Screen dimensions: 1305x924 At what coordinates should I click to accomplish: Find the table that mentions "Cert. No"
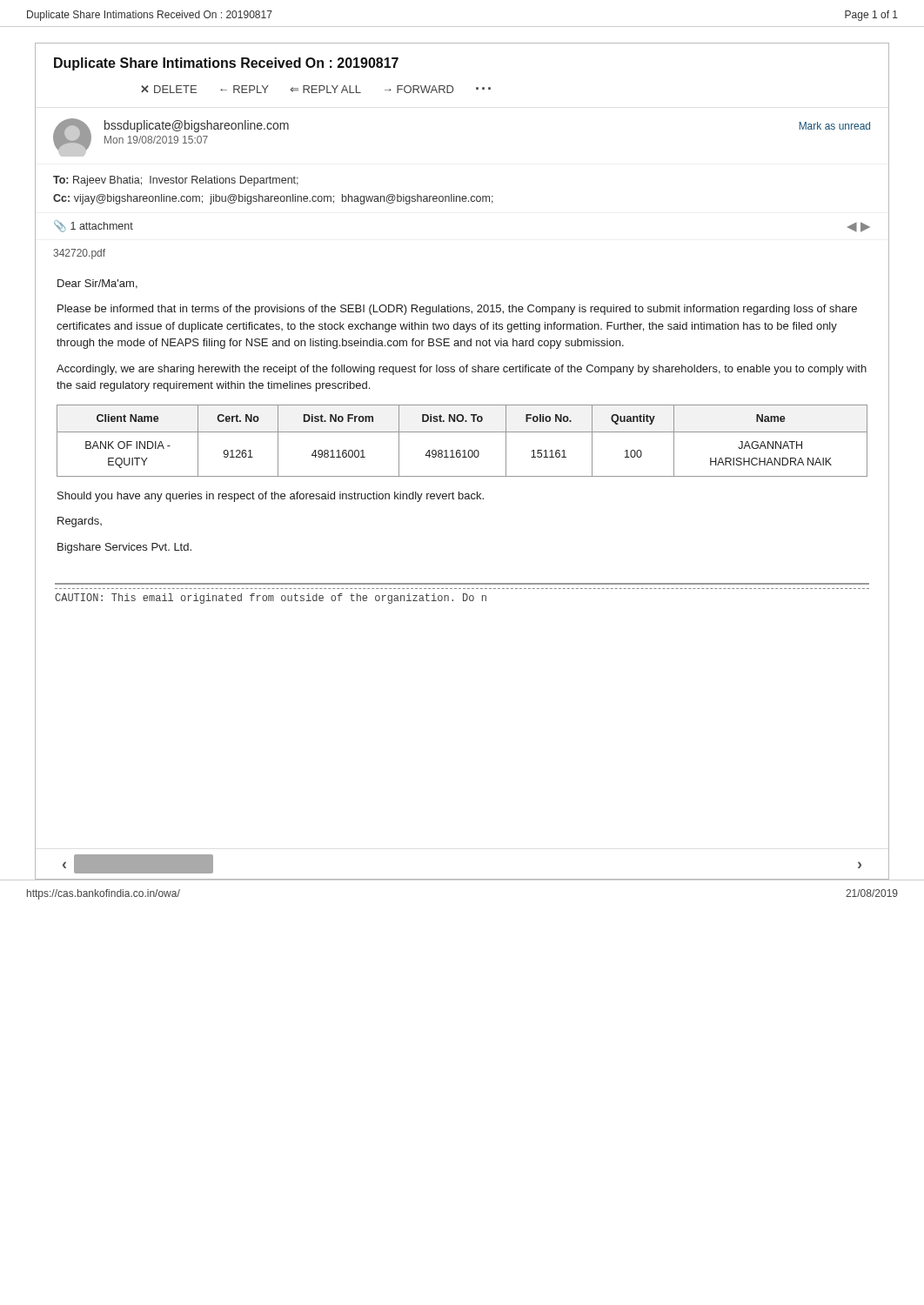(x=462, y=440)
